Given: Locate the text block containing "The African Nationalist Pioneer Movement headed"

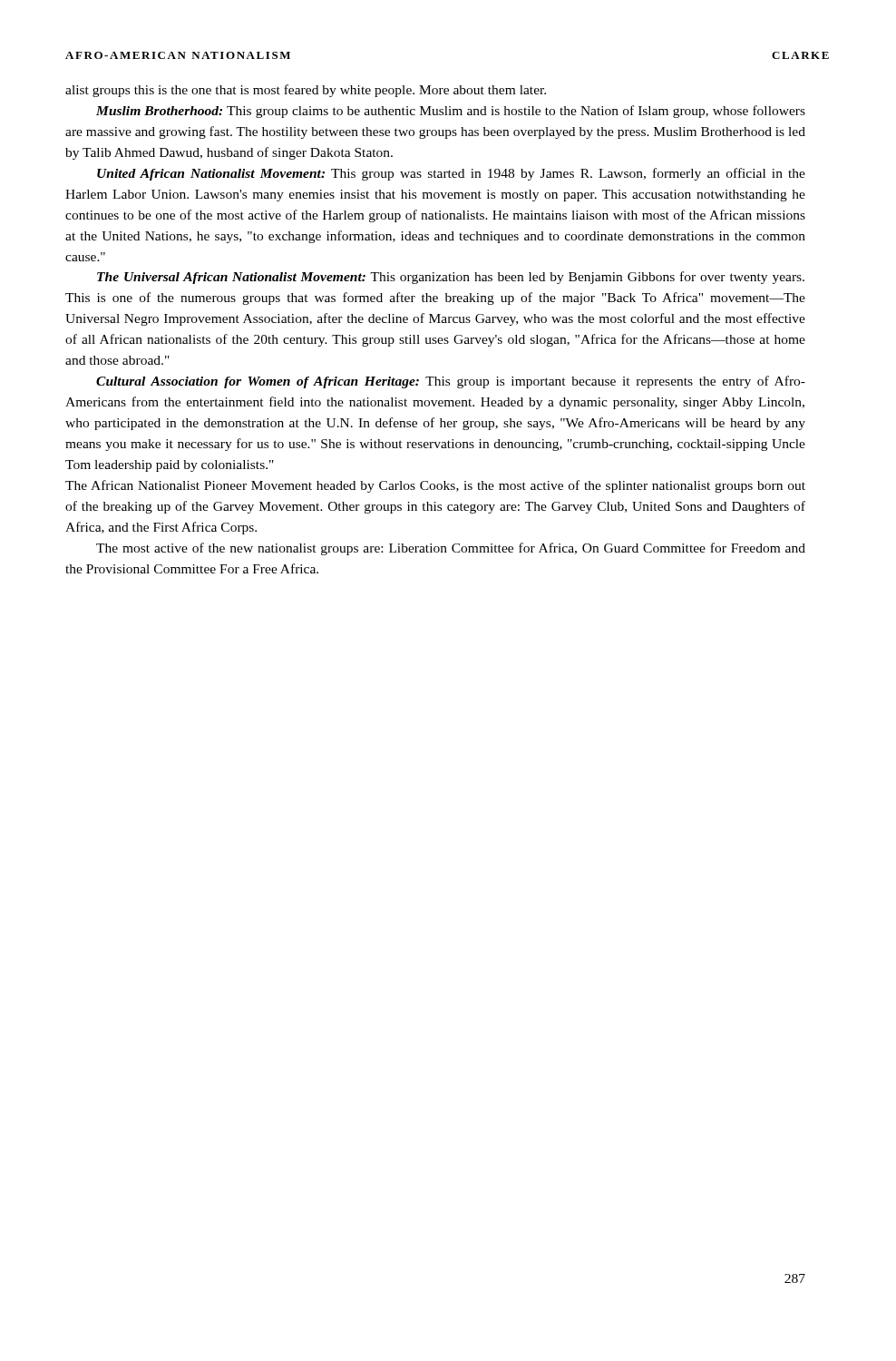Looking at the screenshot, I should (x=435, y=506).
